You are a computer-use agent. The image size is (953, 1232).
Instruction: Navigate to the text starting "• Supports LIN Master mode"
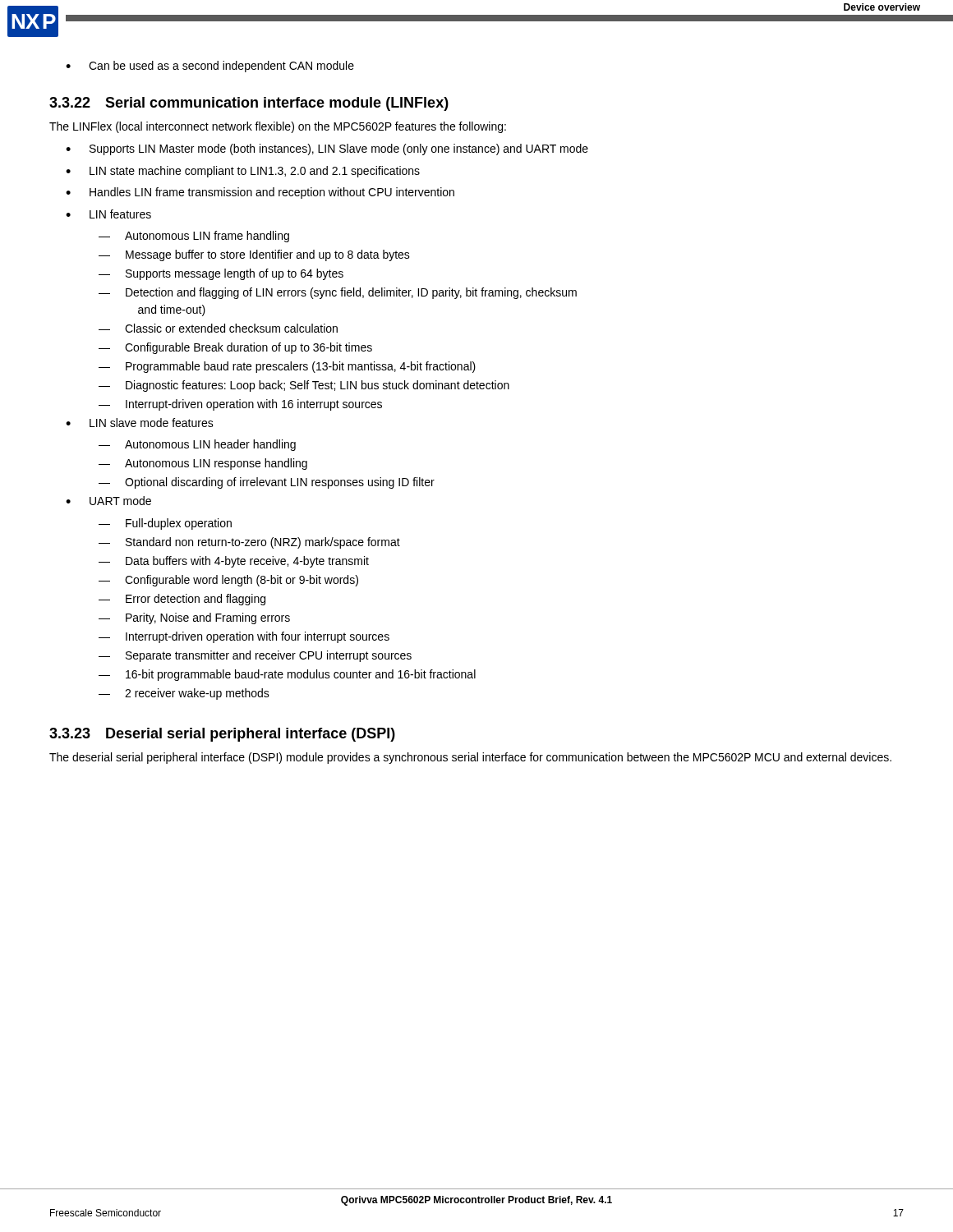point(485,150)
